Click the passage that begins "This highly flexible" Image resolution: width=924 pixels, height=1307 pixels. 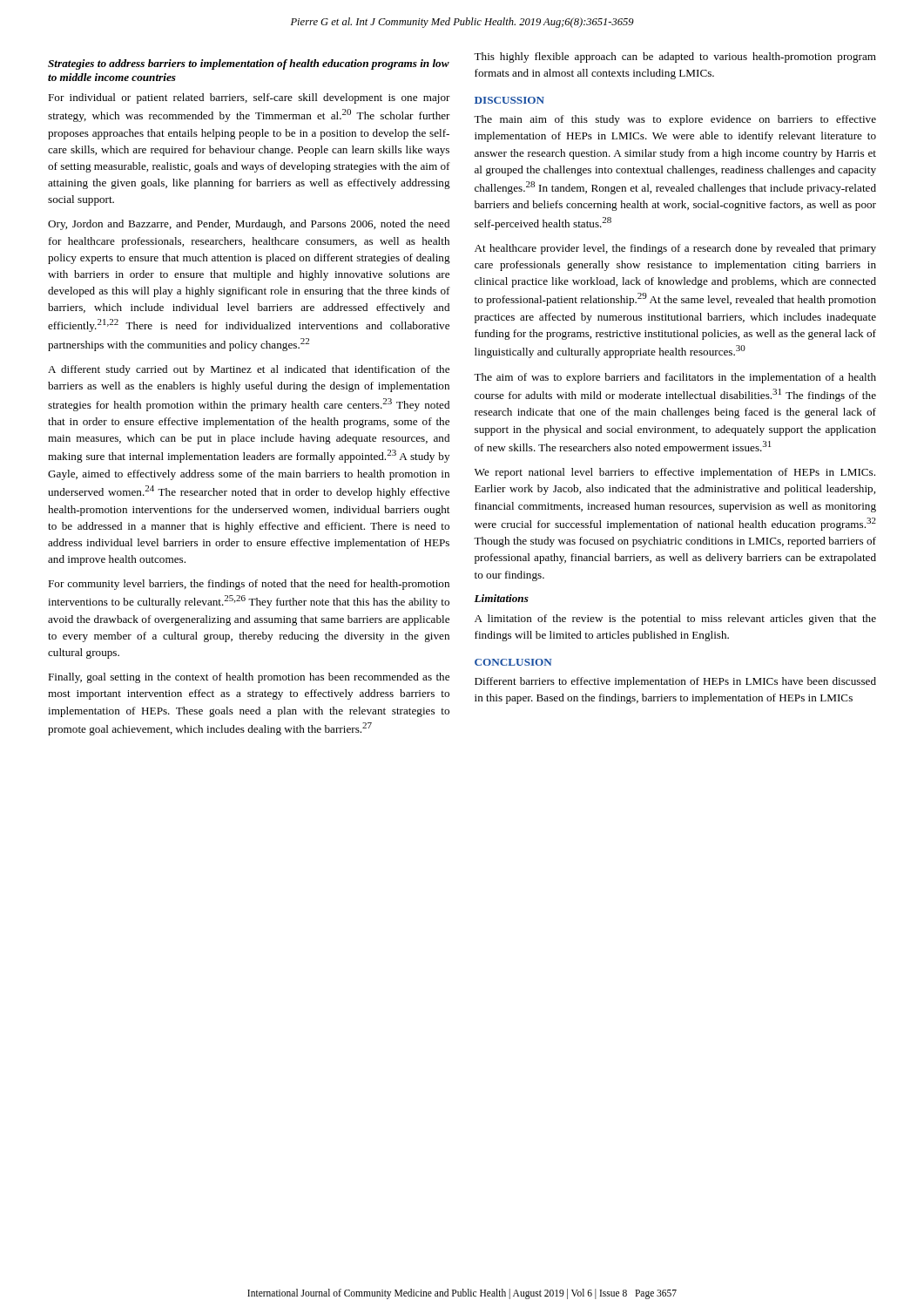[x=675, y=65]
